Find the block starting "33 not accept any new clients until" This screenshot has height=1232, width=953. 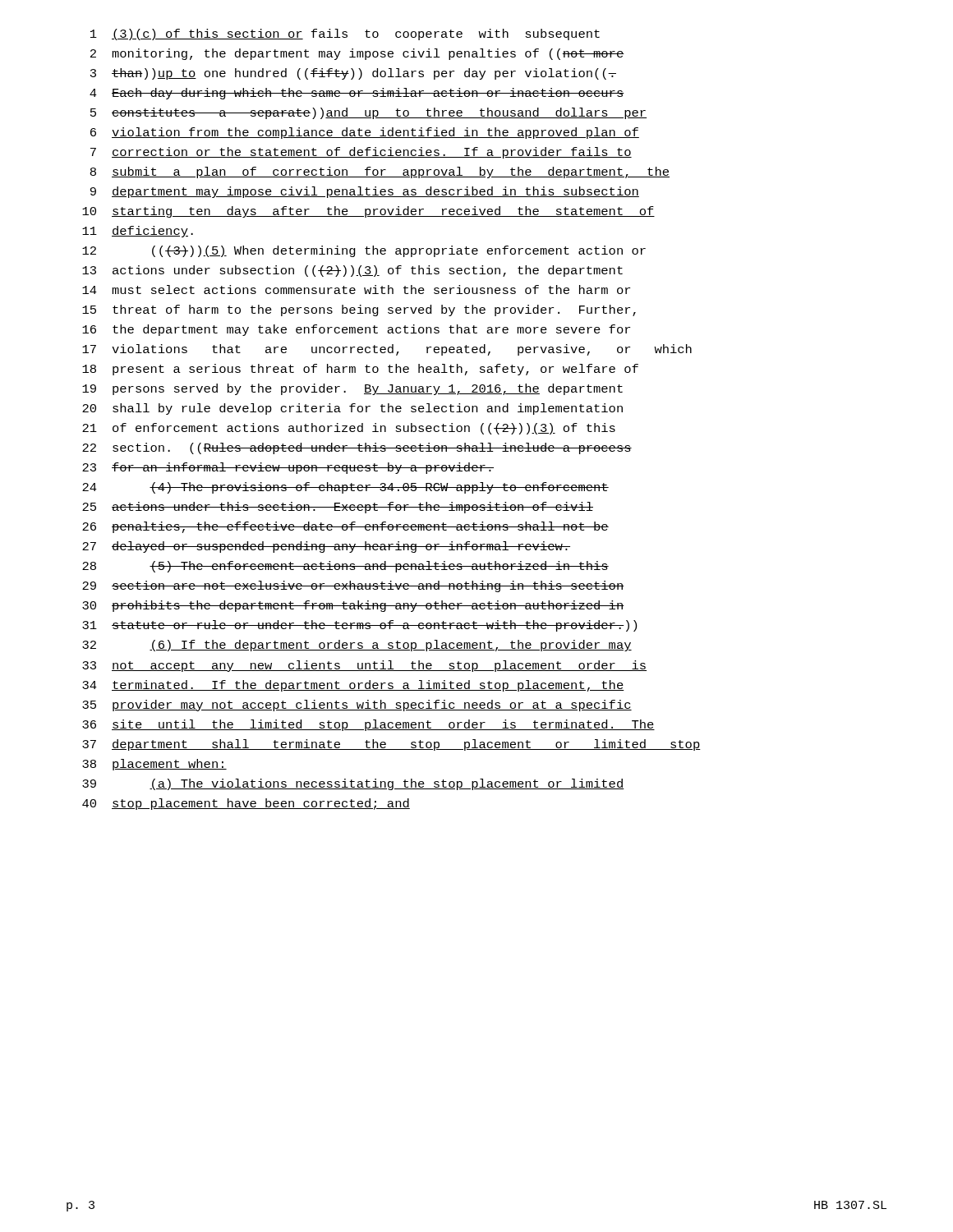pos(476,666)
